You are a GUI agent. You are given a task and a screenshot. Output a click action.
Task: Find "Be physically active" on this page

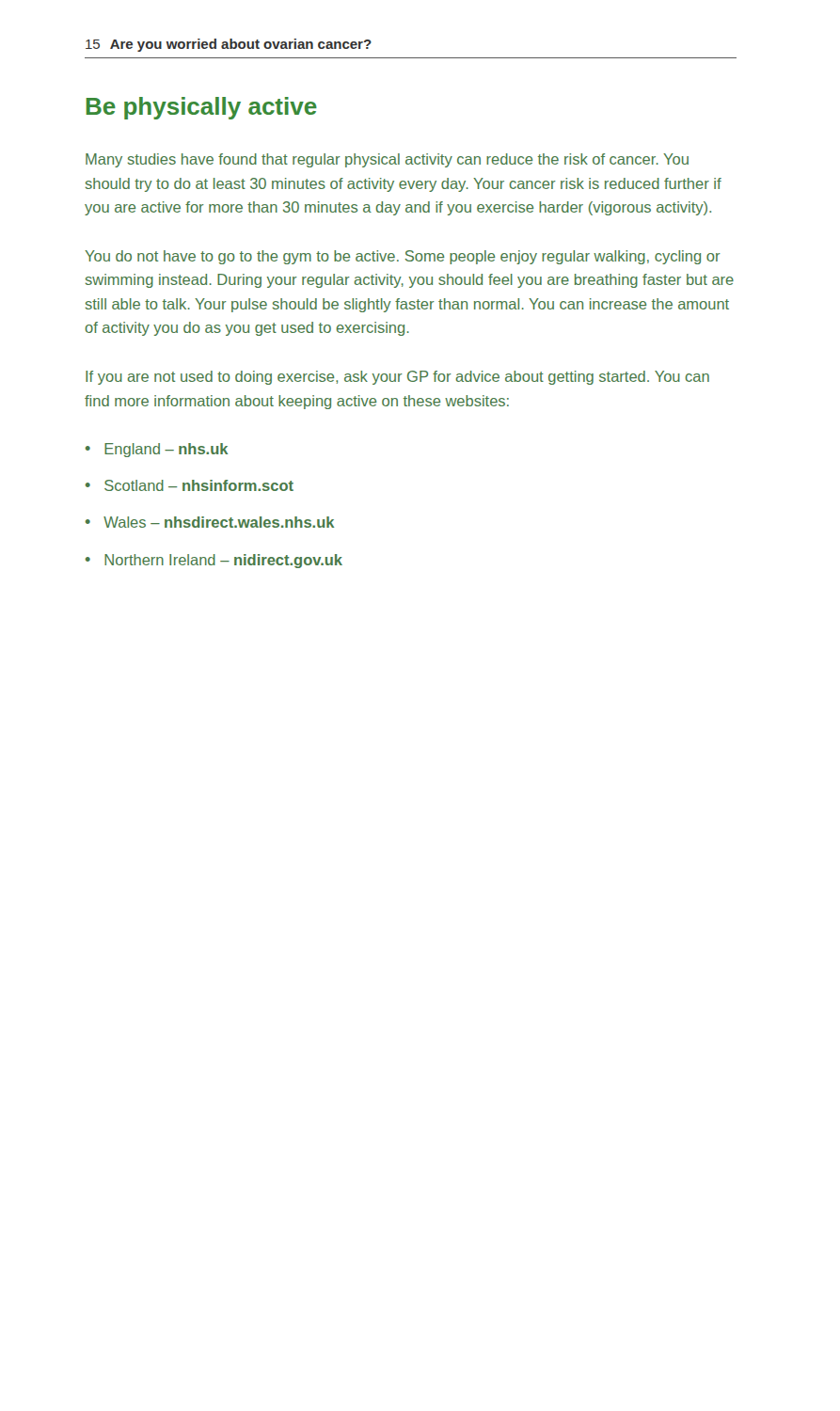tap(201, 106)
